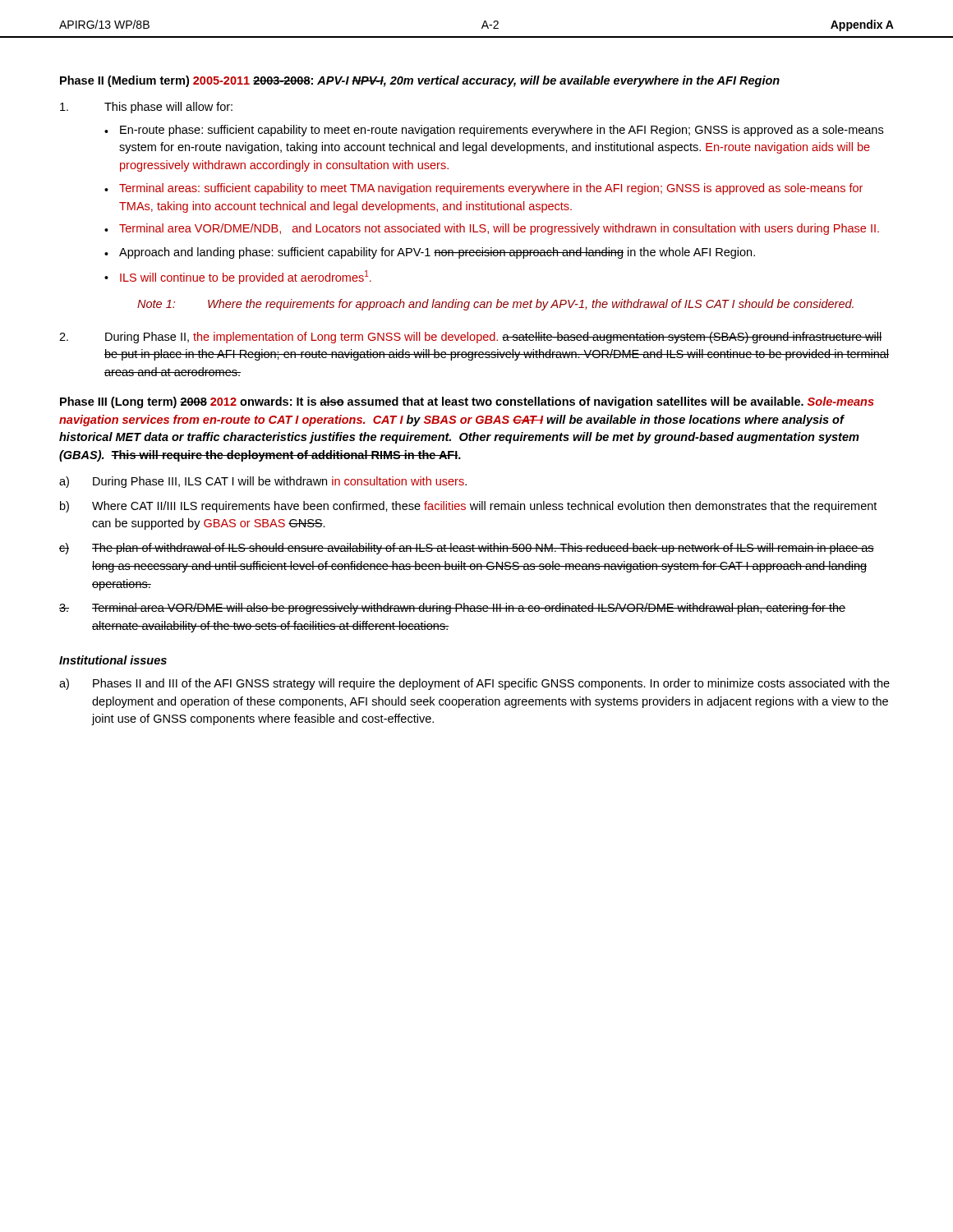Locate the list item containing "b) Where CAT II/III ILS requirements have been"

(x=476, y=515)
